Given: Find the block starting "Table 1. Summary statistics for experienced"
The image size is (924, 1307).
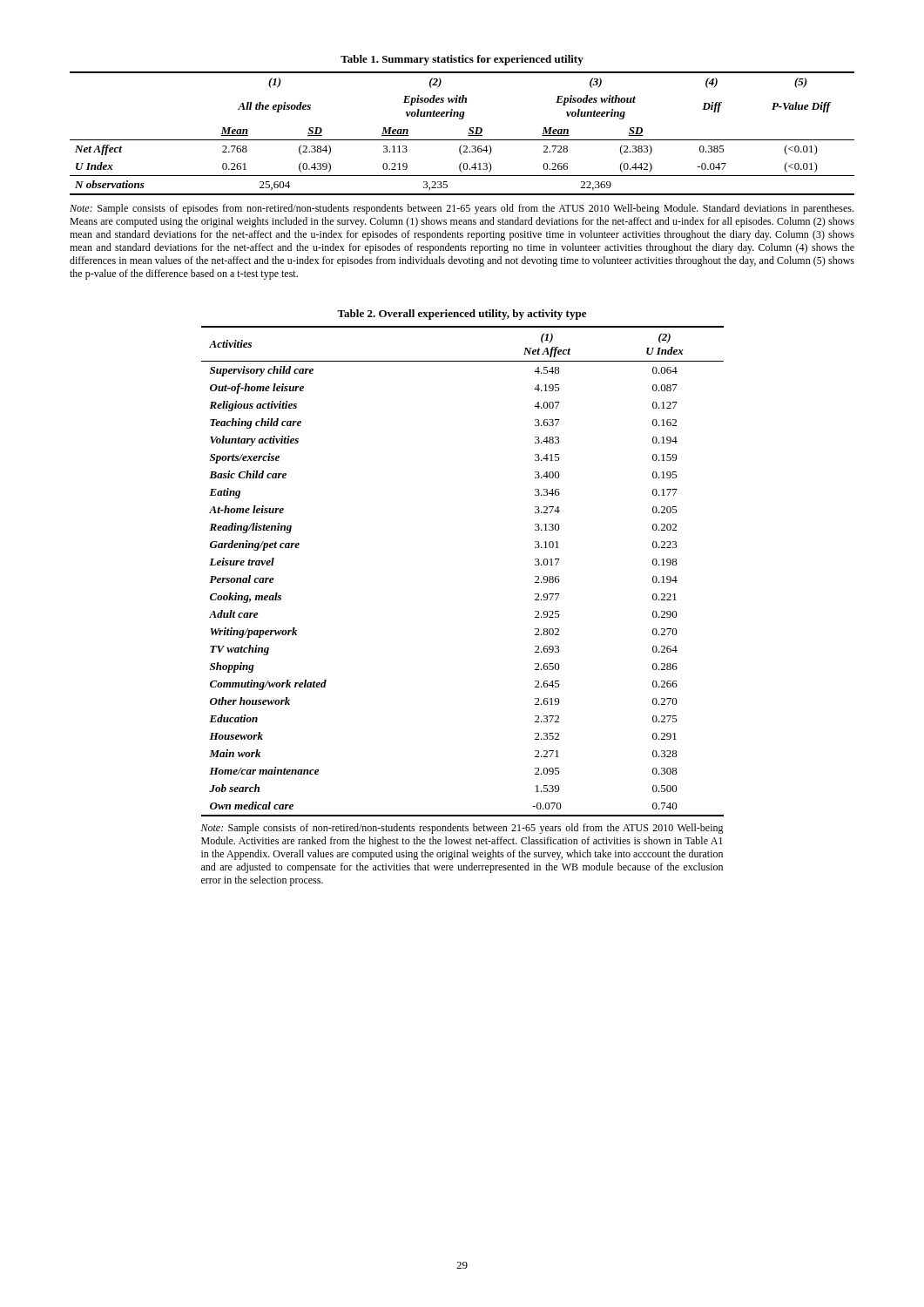Looking at the screenshot, I should click(x=462, y=59).
